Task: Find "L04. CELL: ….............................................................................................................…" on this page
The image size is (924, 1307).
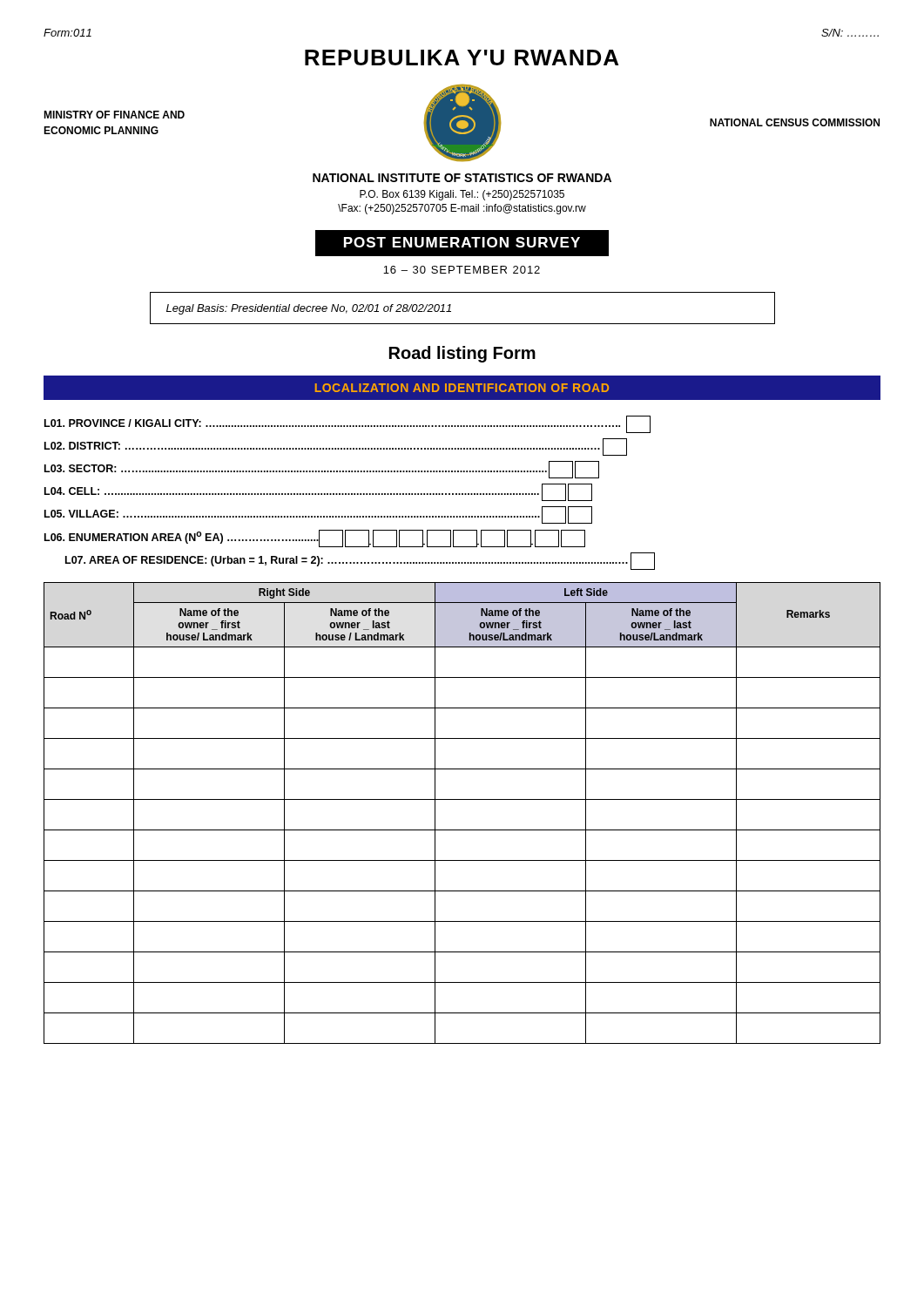Action: (x=462, y=492)
